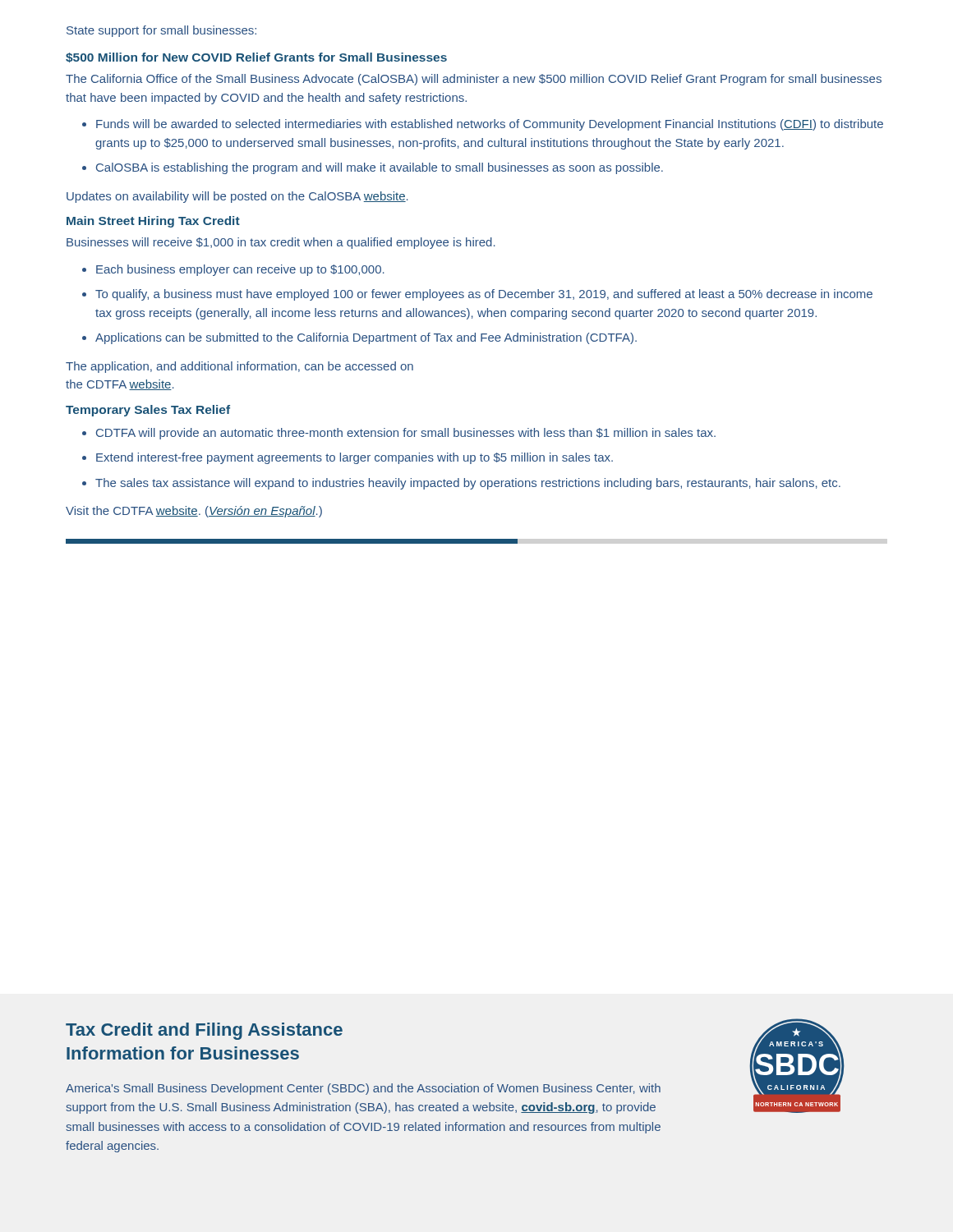953x1232 pixels.
Task: Locate the block starting "America's Small Business"
Action: (x=374, y=1117)
